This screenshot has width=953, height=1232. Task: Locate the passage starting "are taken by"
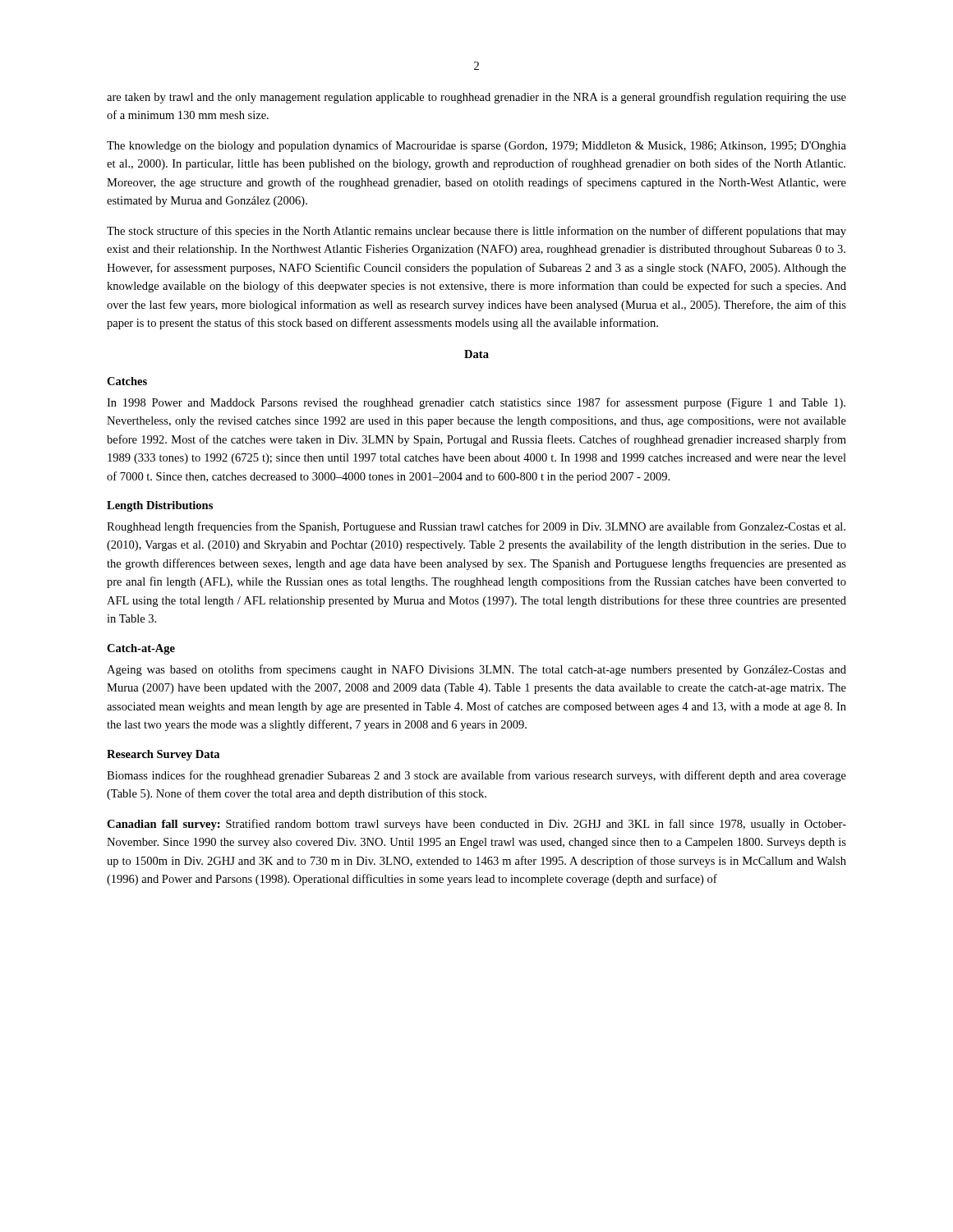point(476,106)
